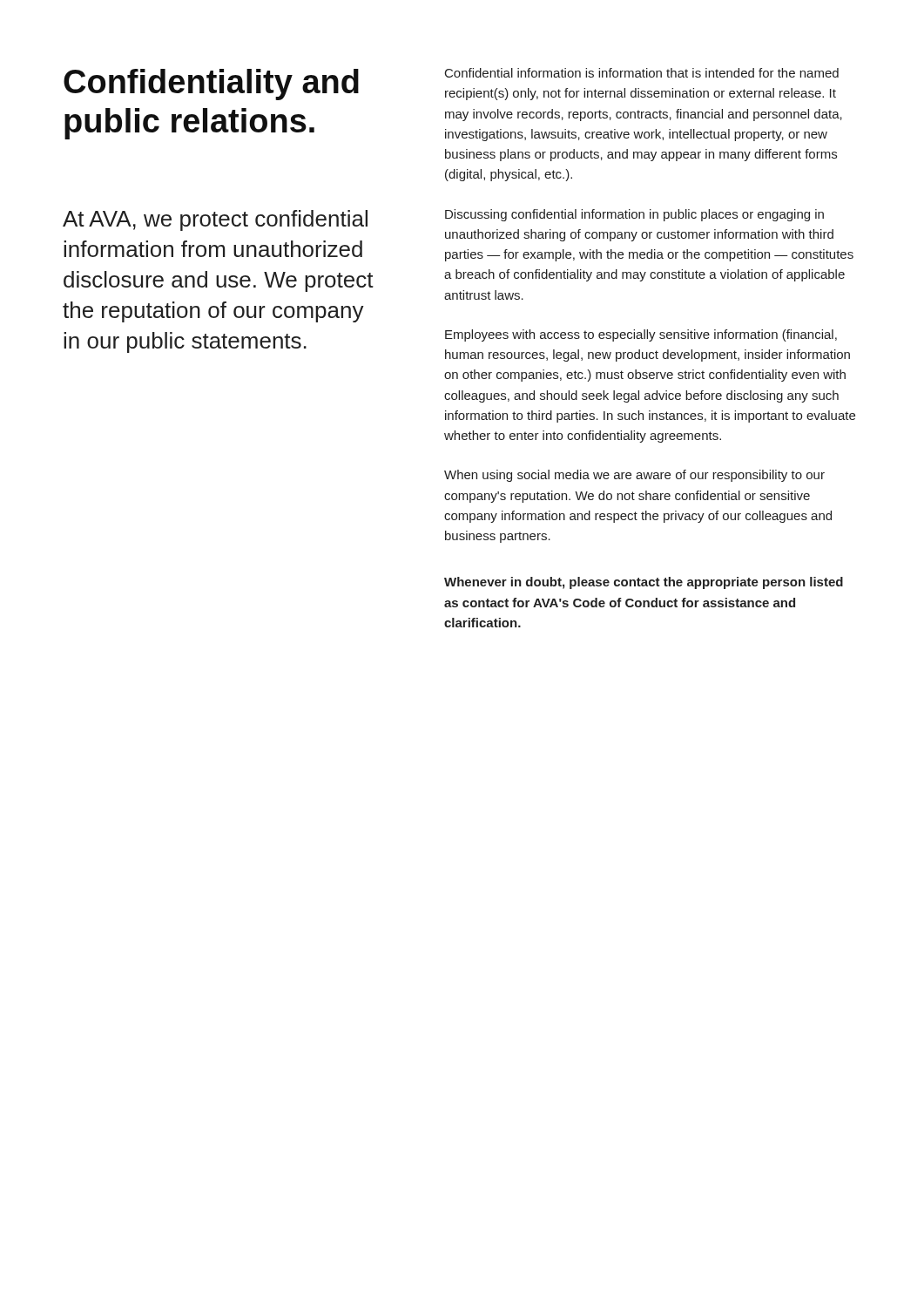
Task: Point to the block beginning "Whenever in doubt, please contact the appropriate person"
Action: point(644,602)
